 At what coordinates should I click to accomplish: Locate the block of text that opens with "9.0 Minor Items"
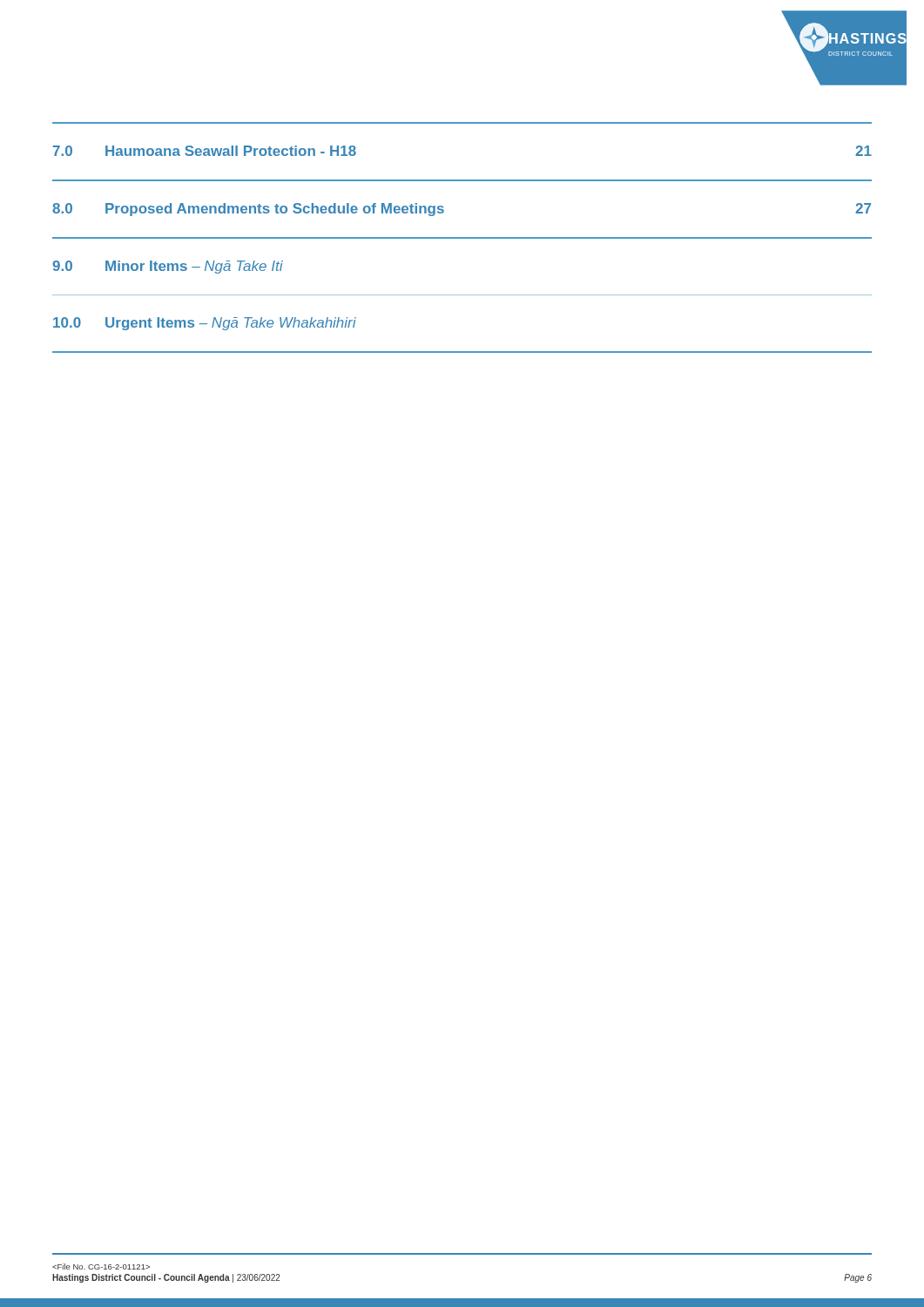click(x=168, y=267)
